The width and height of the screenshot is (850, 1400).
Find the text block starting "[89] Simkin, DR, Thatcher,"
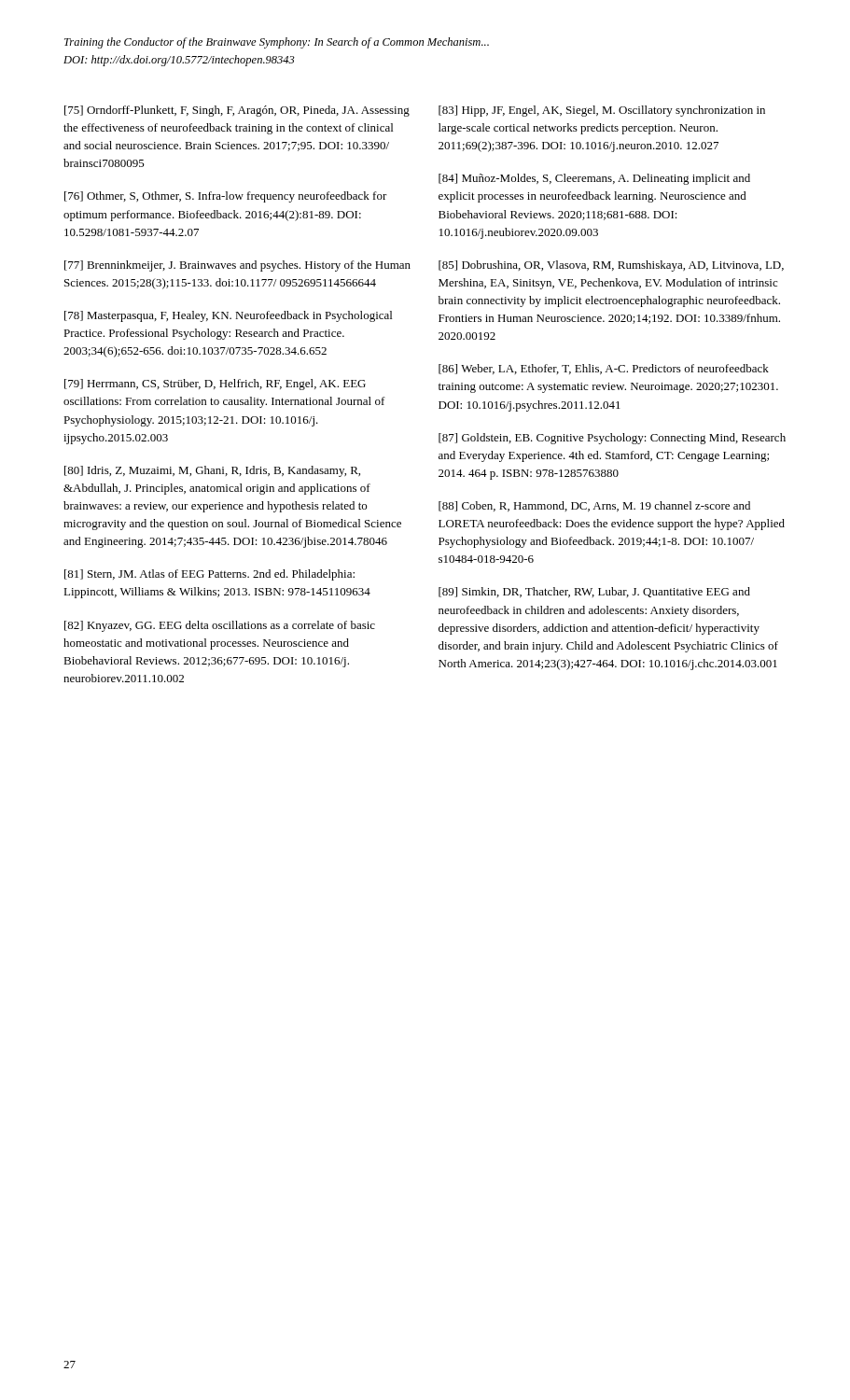tap(612, 627)
